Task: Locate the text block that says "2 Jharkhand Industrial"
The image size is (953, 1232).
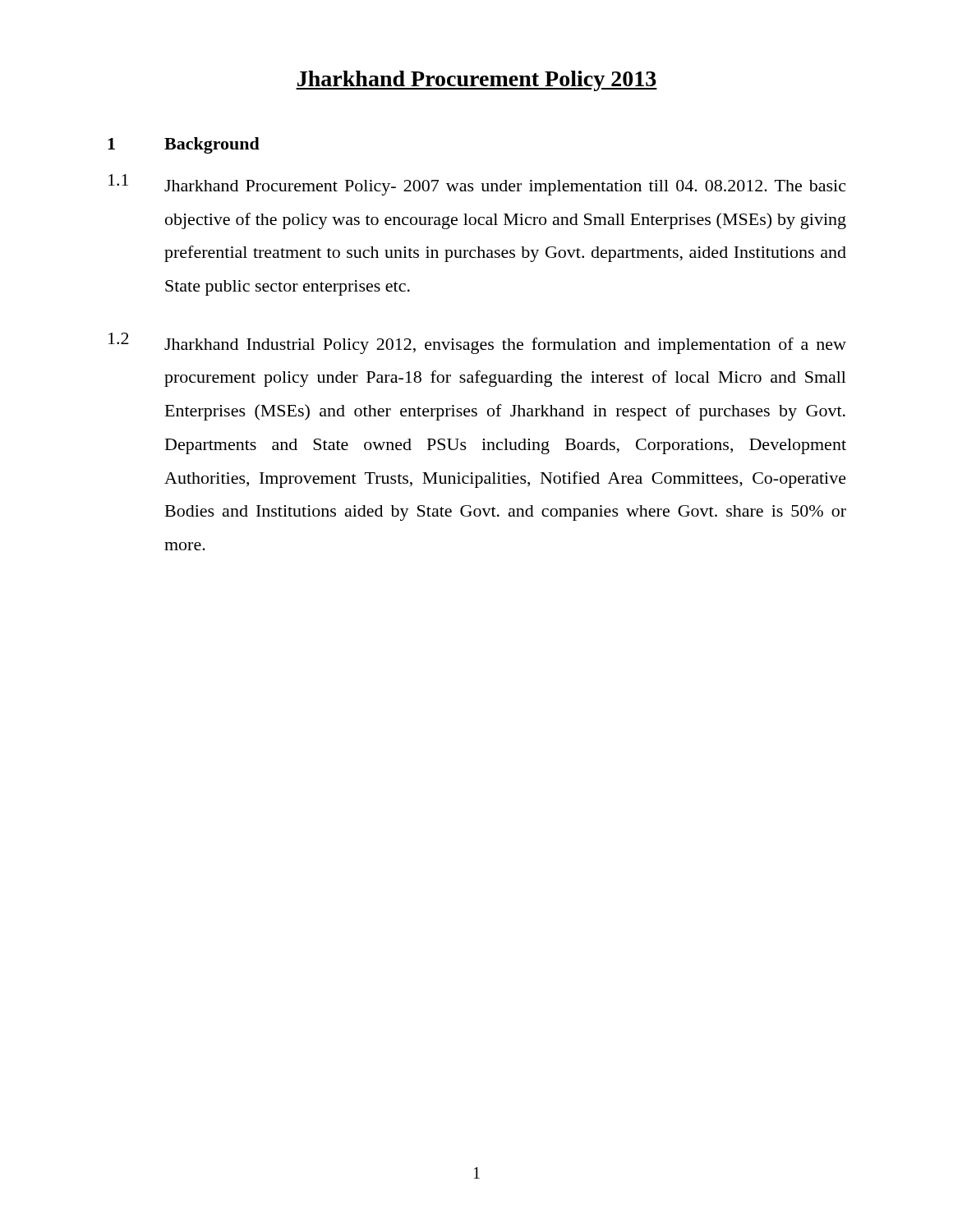Action: (x=476, y=444)
